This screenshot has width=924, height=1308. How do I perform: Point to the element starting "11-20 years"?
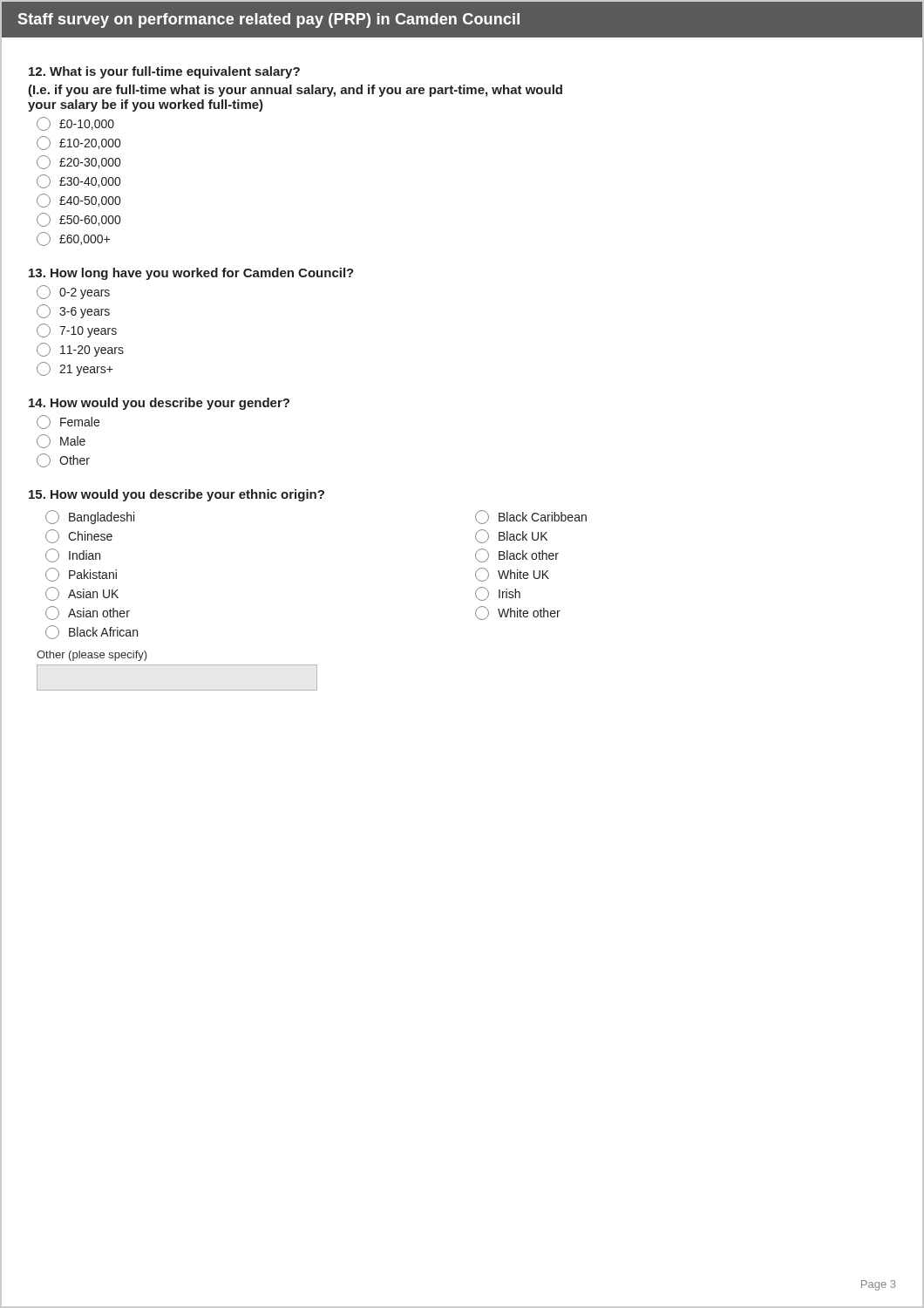click(80, 350)
